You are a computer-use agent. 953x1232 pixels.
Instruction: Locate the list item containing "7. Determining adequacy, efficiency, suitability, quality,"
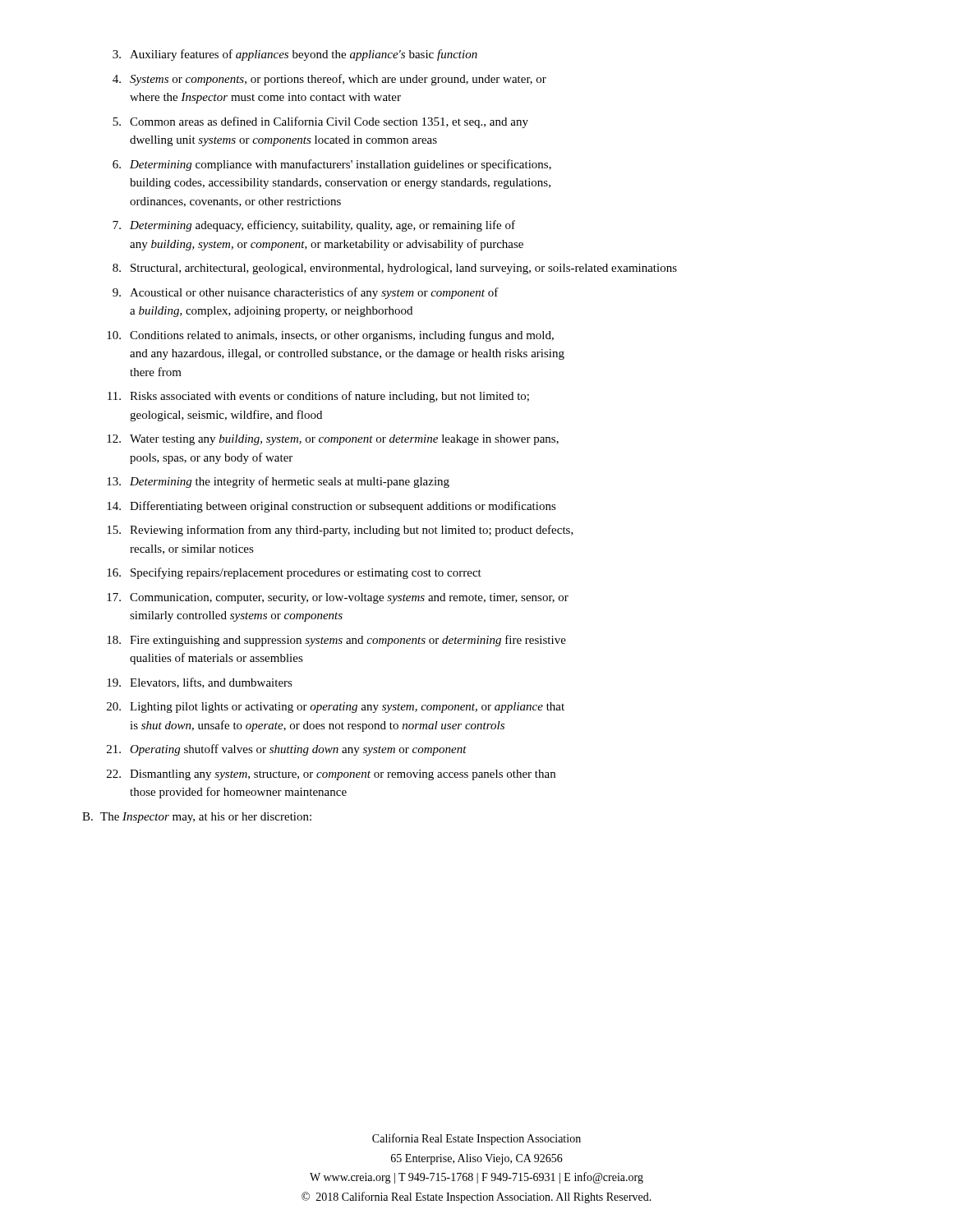tap(485, 234)
